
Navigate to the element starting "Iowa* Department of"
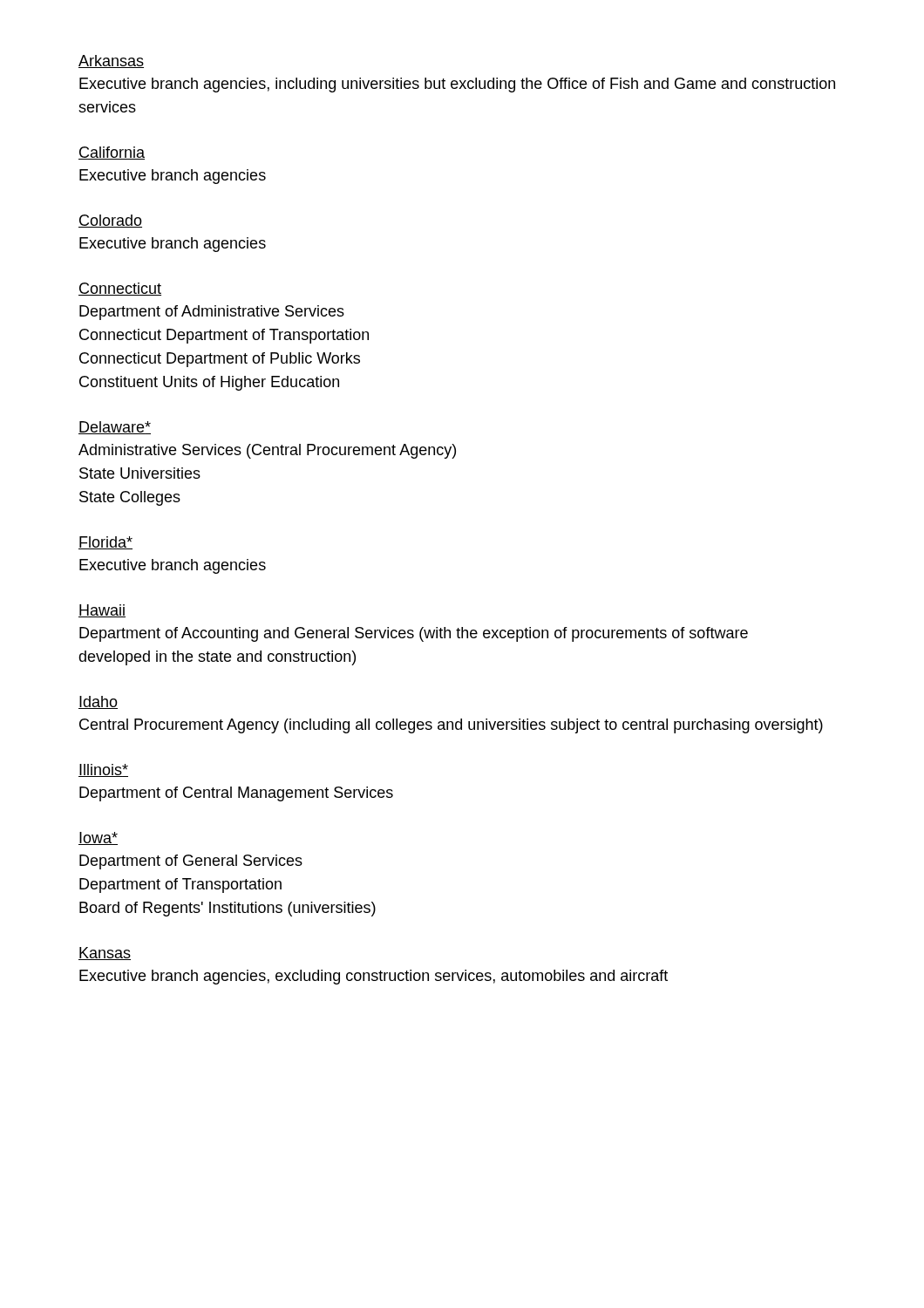98,838
